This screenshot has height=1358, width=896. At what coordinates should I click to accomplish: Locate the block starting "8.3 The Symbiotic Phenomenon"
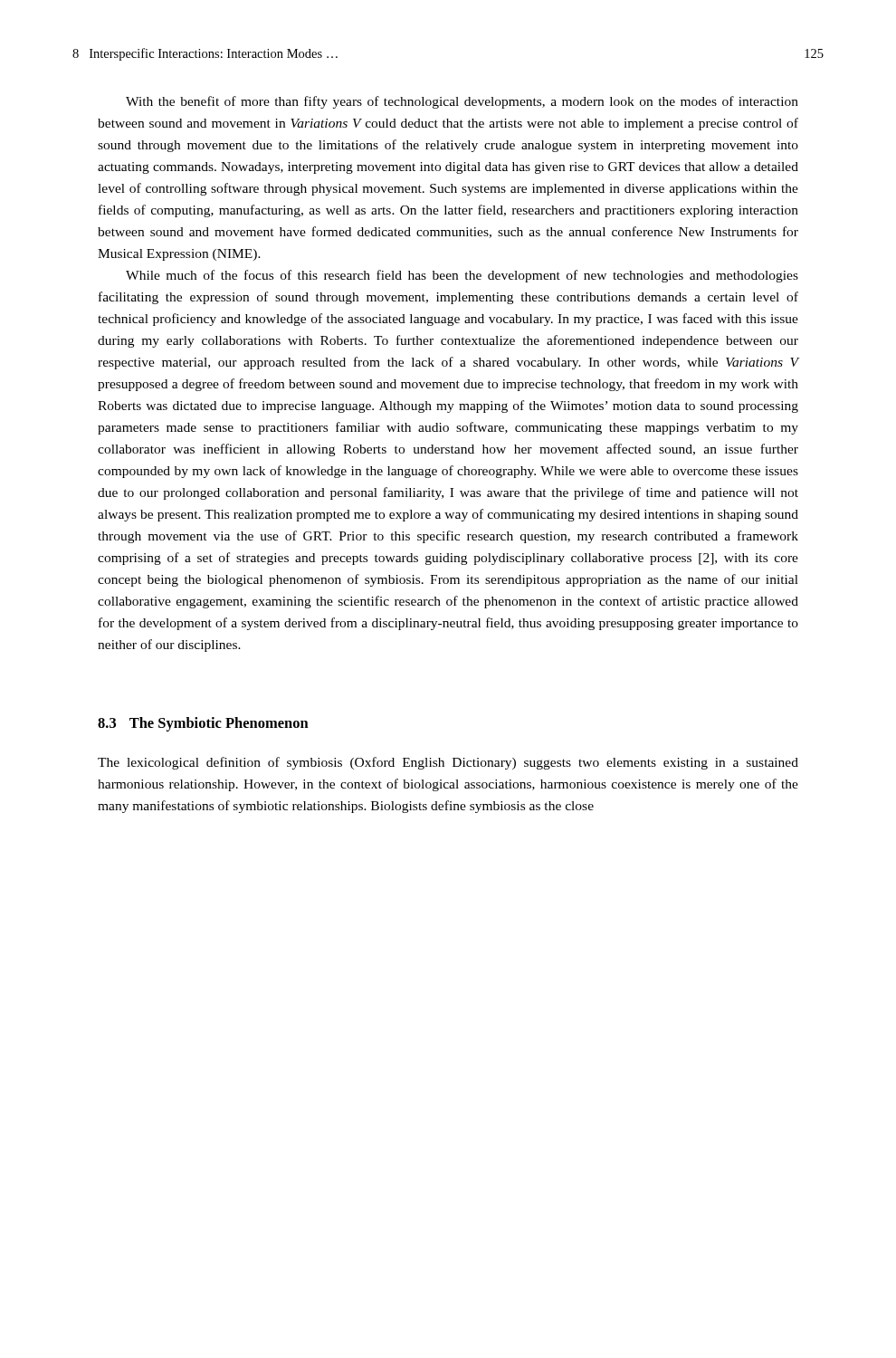(203, 724)
